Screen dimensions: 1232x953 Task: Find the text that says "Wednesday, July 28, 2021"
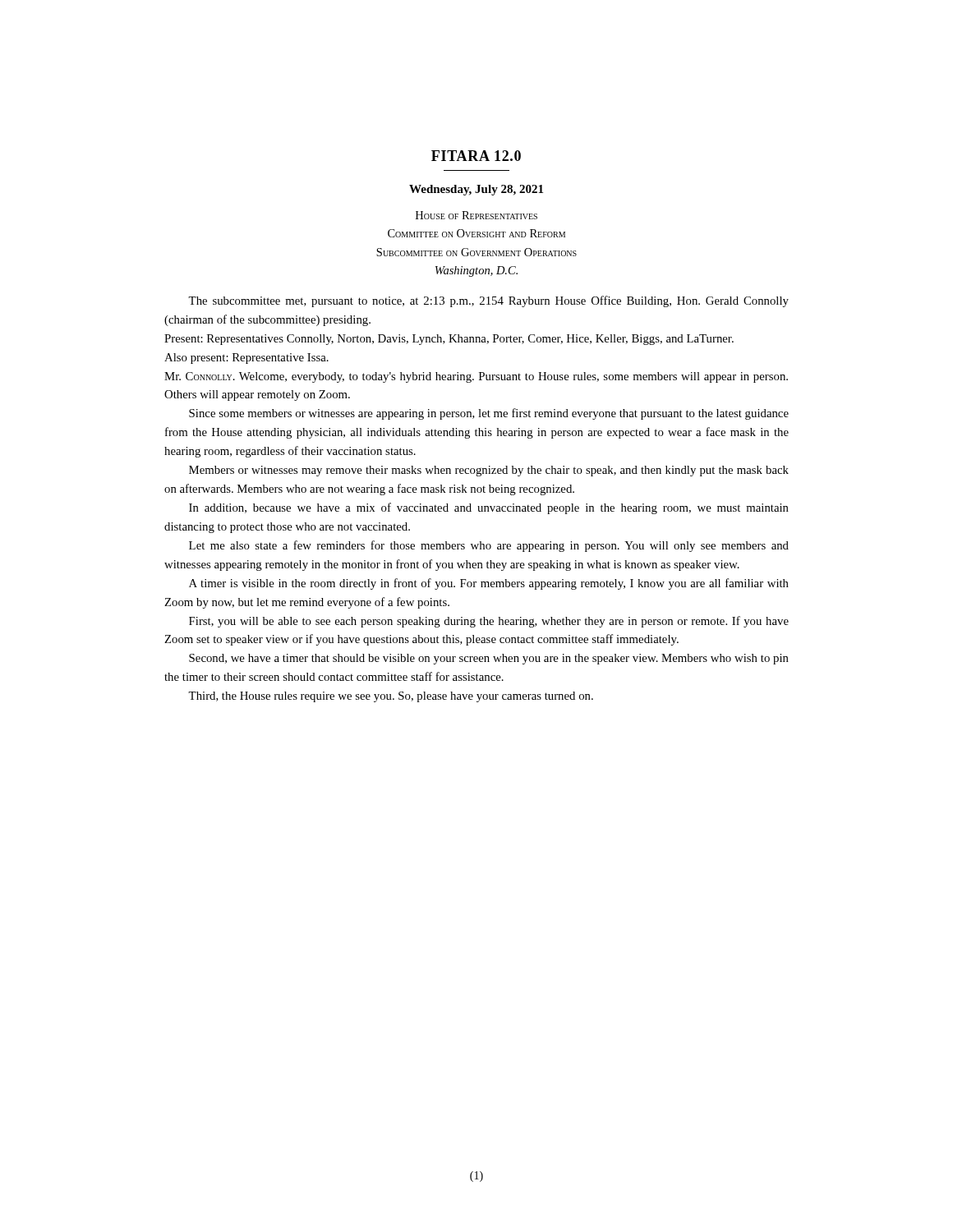[x=476, y=189]
